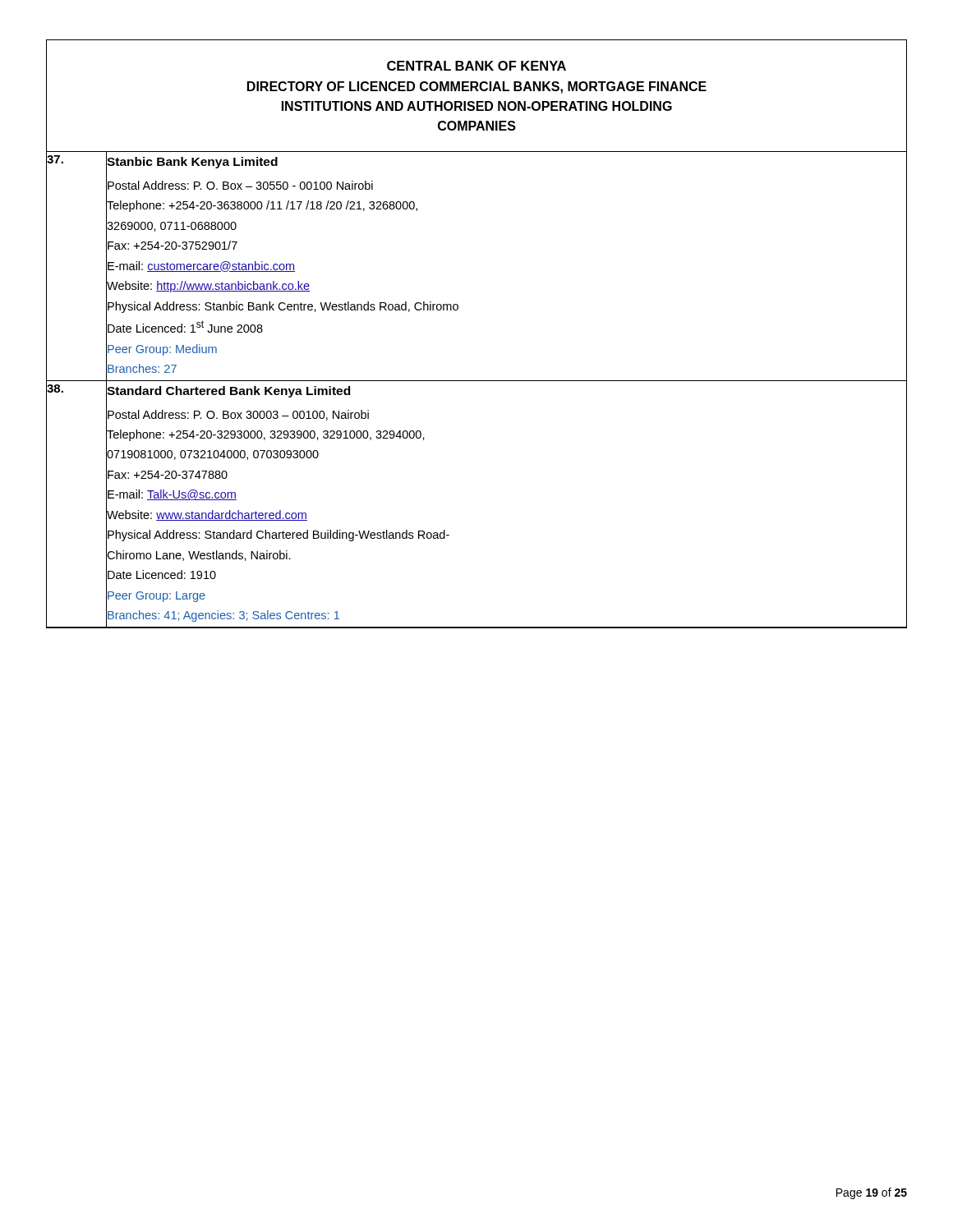Find the block on this page that starts "Stanbic Bank Kenya Limited Postal Address:"
The image size is (953, 1232).
(x=507, y=265)
